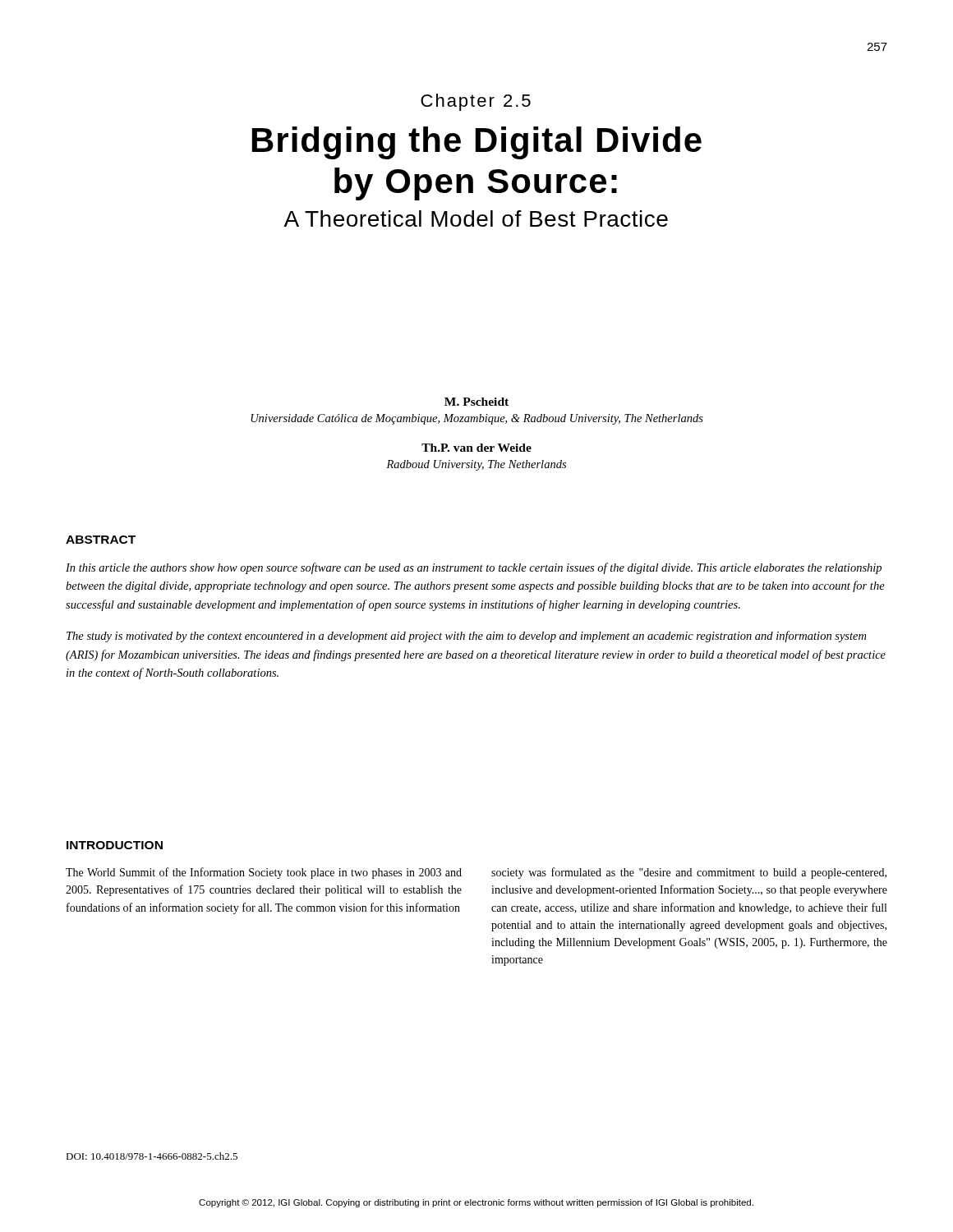The height and width of the screenshot is (1232, 953).
Task: Locate the title with the text "Chapter 2.5 Bridging the Digital"
Action: [476, 161]
